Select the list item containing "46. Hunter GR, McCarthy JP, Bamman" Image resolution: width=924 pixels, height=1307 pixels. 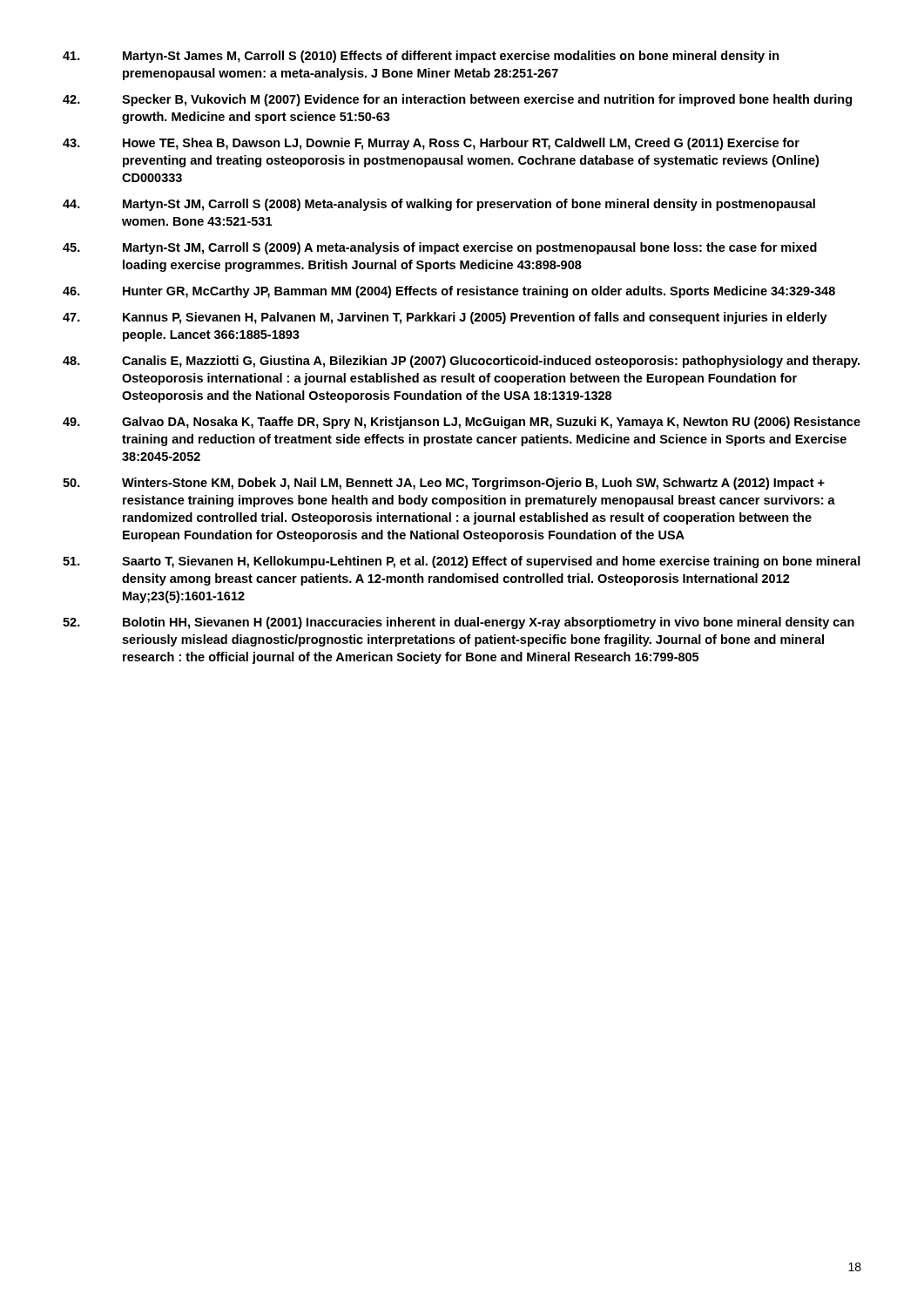[x=449, y=291]
